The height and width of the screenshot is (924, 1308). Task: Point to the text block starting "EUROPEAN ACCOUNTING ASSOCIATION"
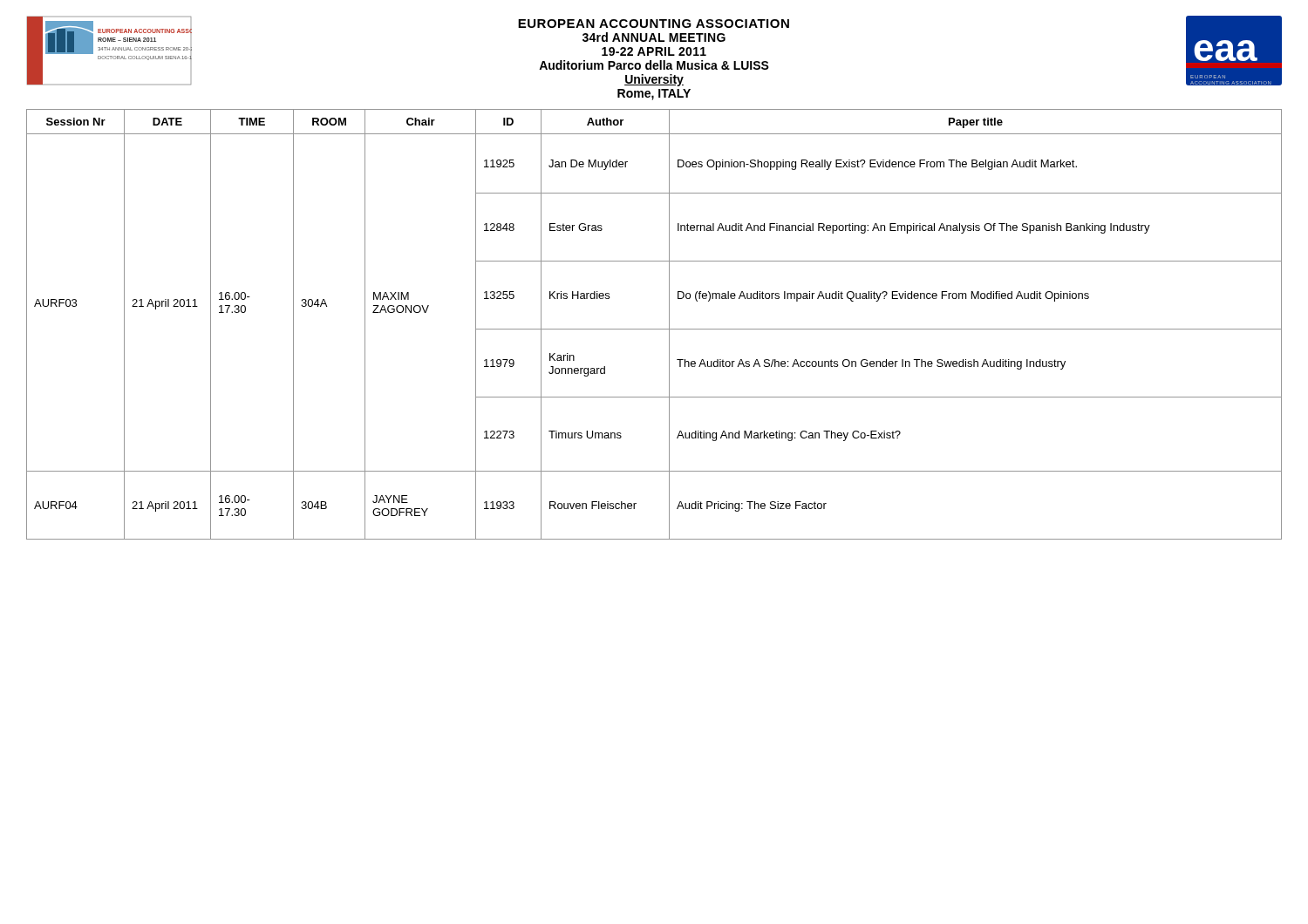click(x=654, y=58)
